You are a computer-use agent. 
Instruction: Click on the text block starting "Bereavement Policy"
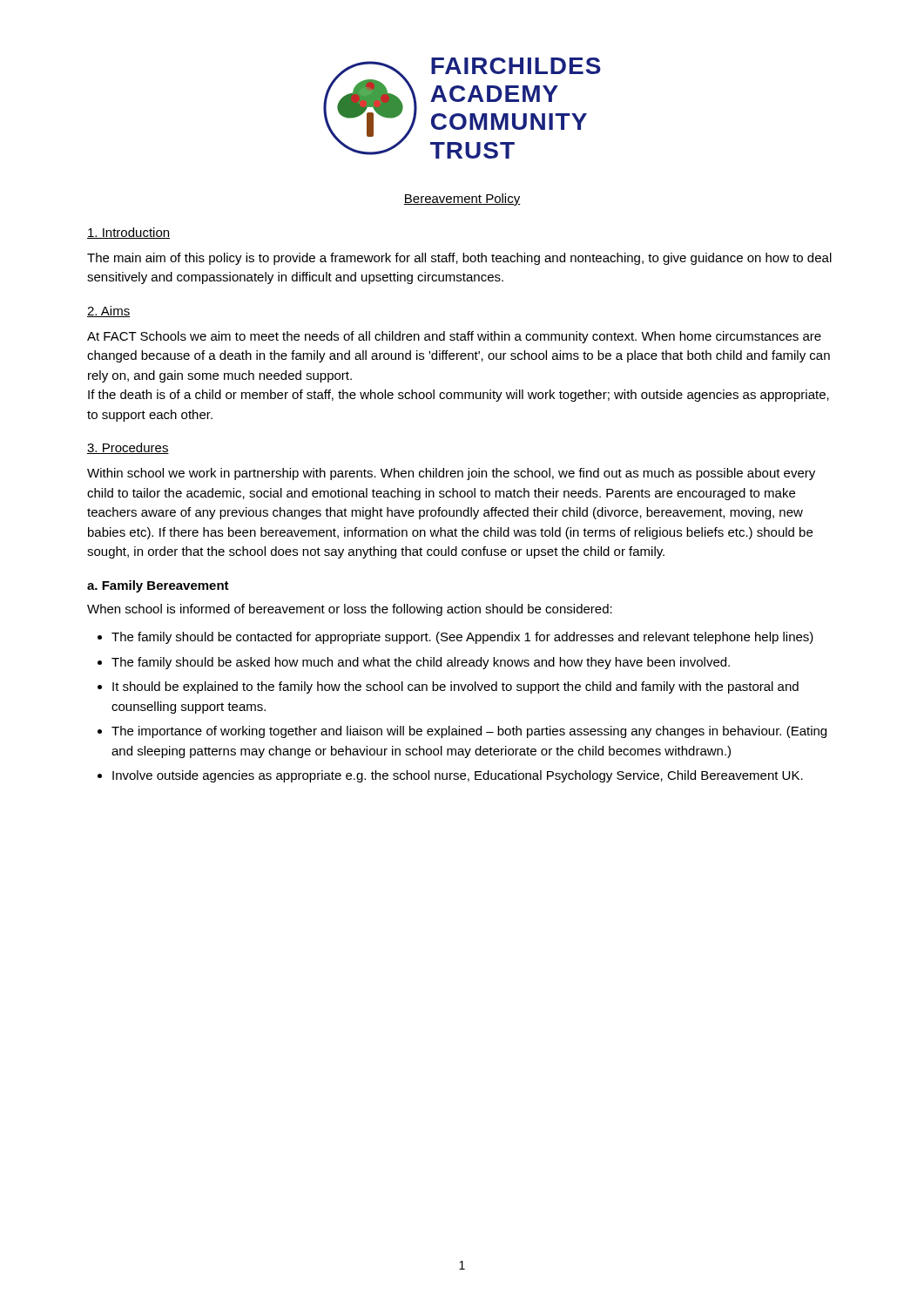[x=462, y=198]
